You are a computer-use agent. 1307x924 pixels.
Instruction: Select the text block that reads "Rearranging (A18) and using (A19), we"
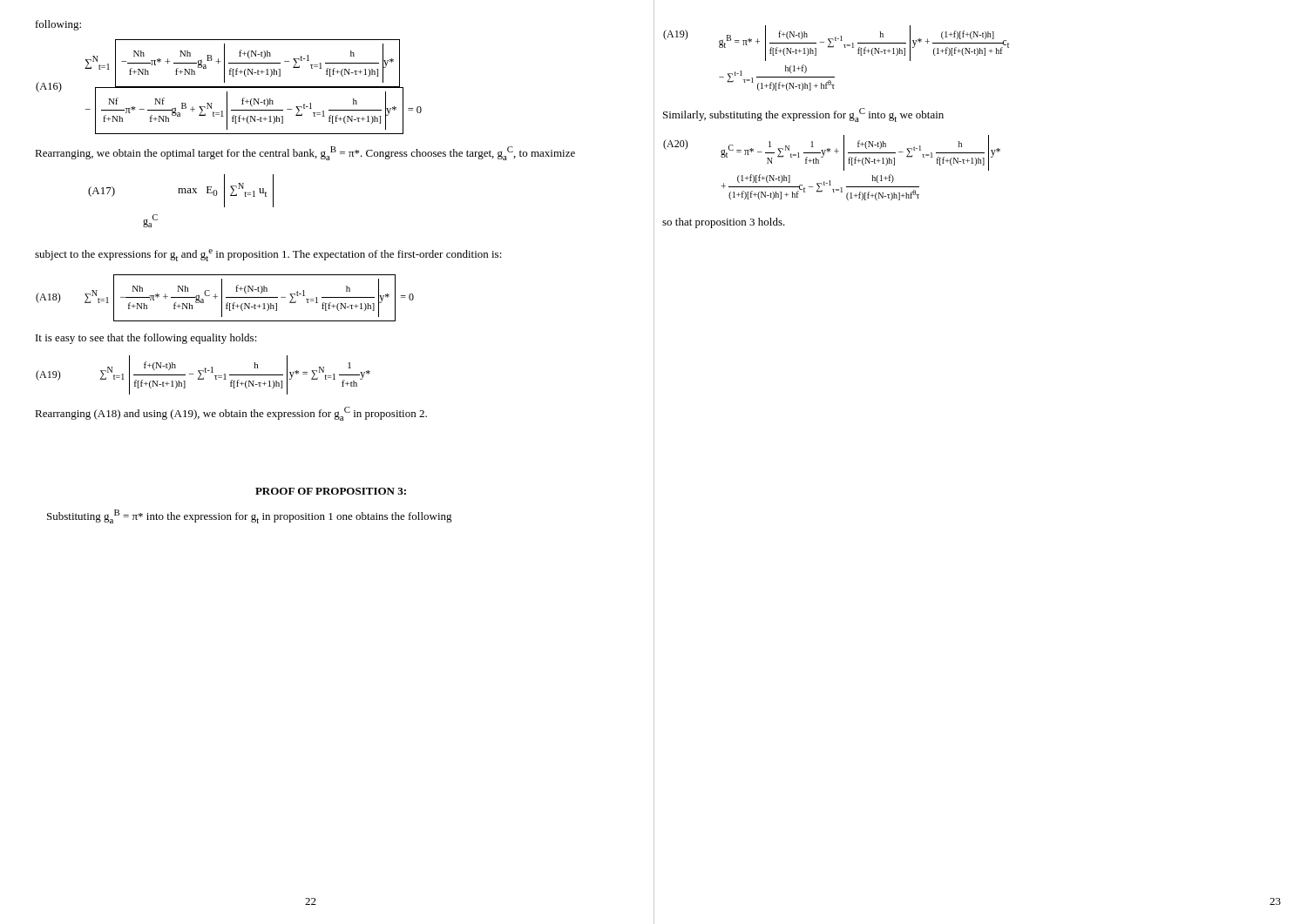point(231,413)
